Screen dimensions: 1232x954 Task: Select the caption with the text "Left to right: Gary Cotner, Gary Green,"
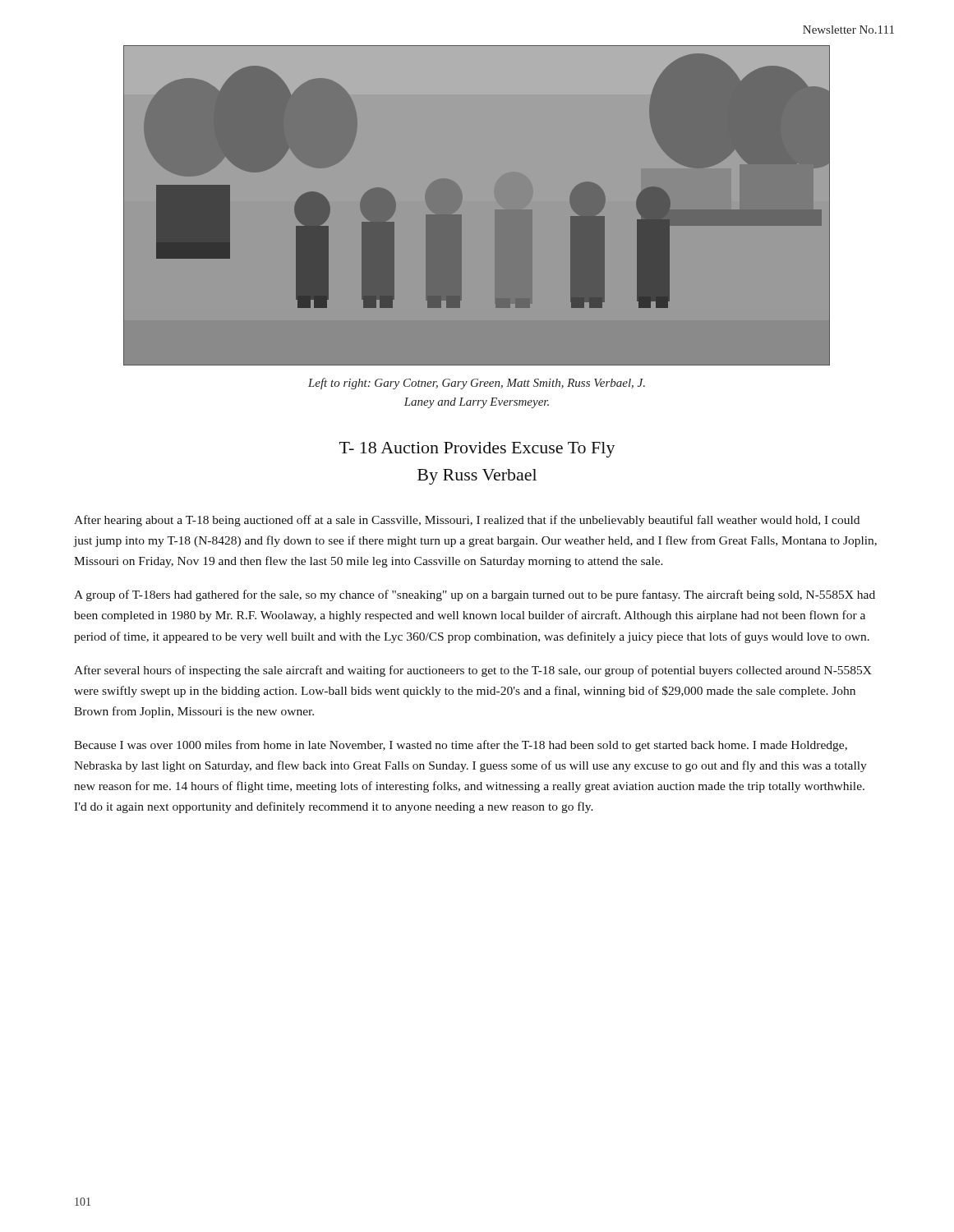coord(477,392)
